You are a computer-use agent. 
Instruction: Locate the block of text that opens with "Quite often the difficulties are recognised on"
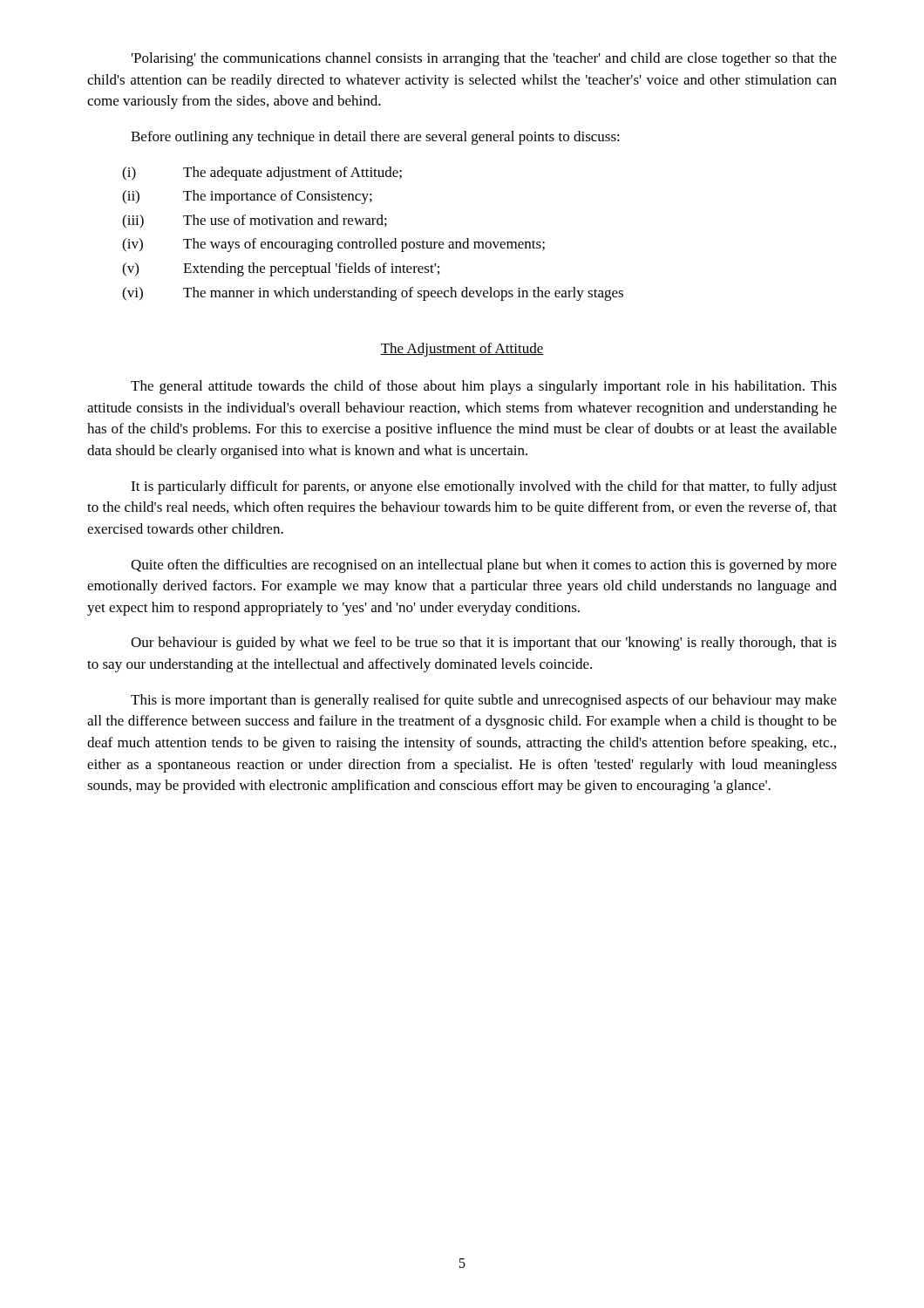pyautogui.click(x=462, y=586)
